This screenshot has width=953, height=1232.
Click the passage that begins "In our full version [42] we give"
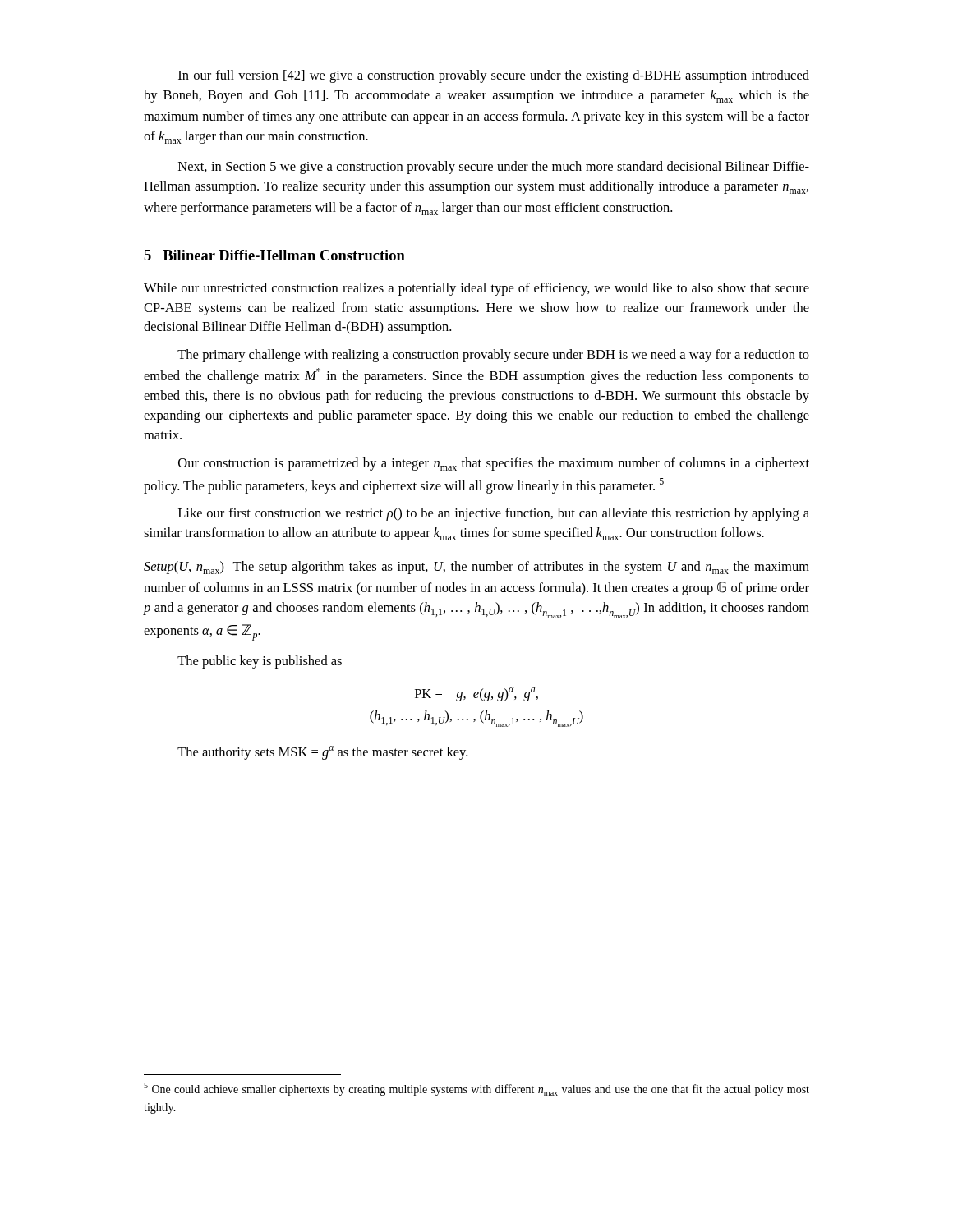pyautogui.click(x=476, y=107)
